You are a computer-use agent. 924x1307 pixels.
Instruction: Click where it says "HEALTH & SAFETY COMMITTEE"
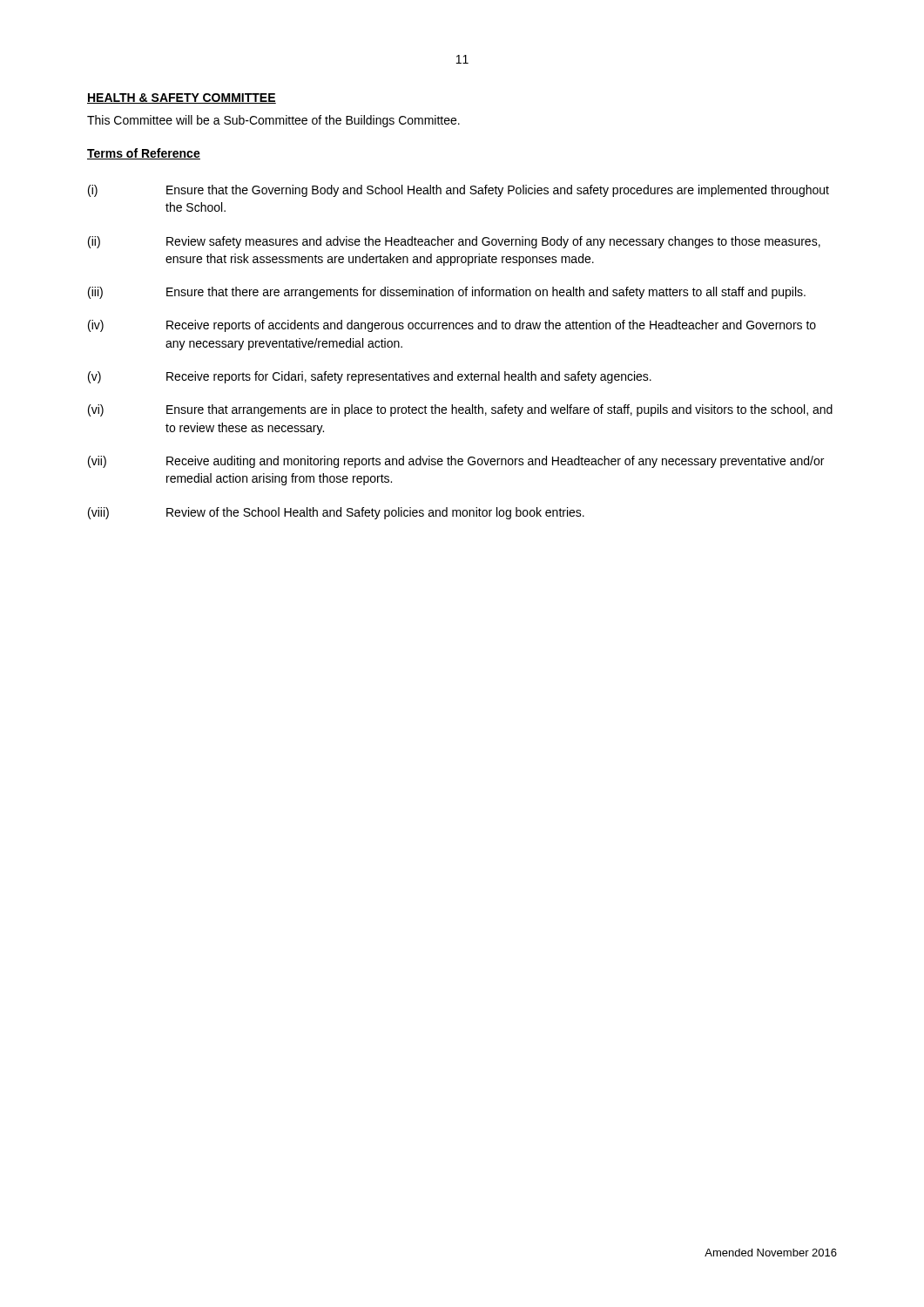pyautogui.click(x=181, y=98)
